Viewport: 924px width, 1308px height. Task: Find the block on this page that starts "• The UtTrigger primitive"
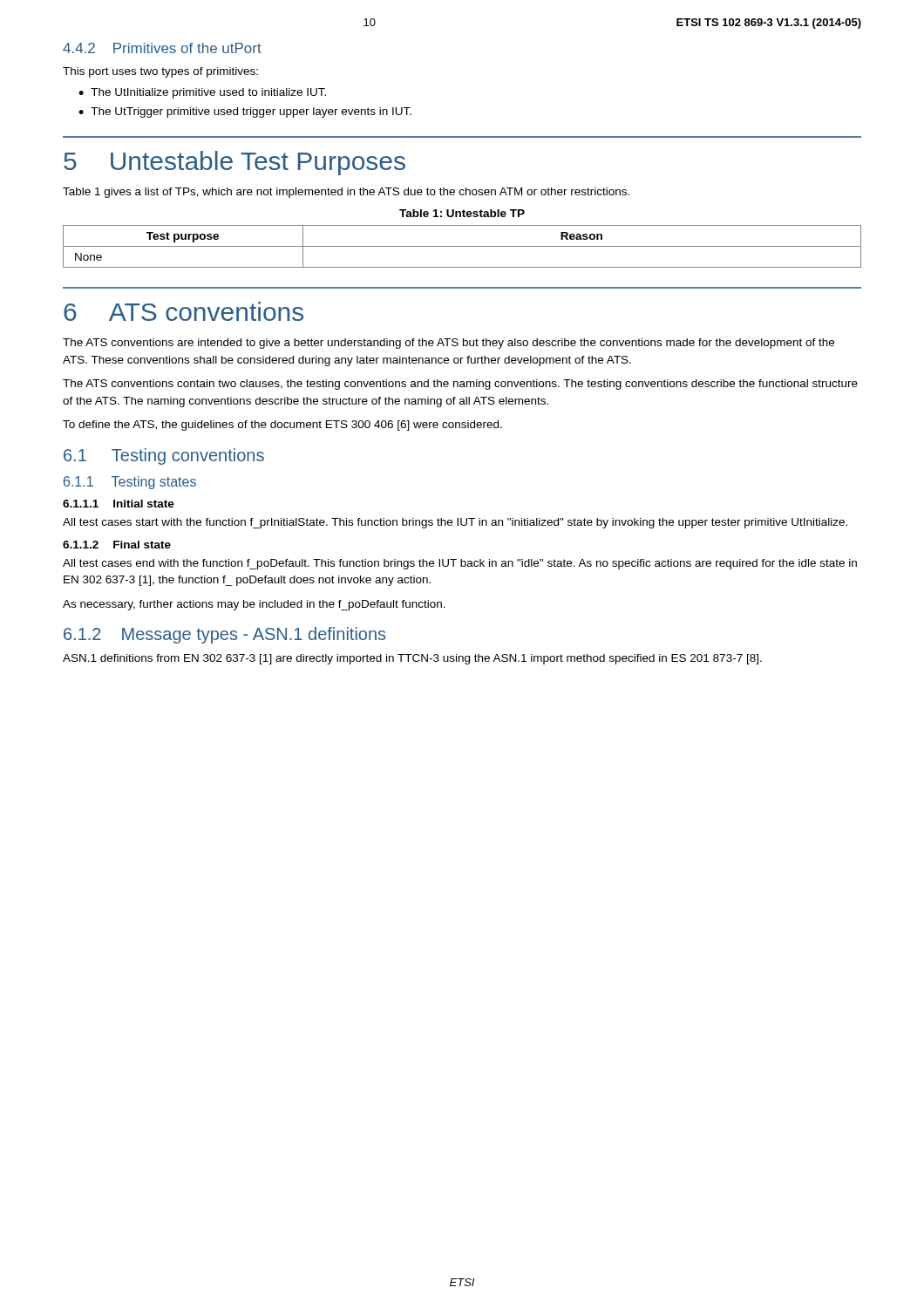coord(245,112)
